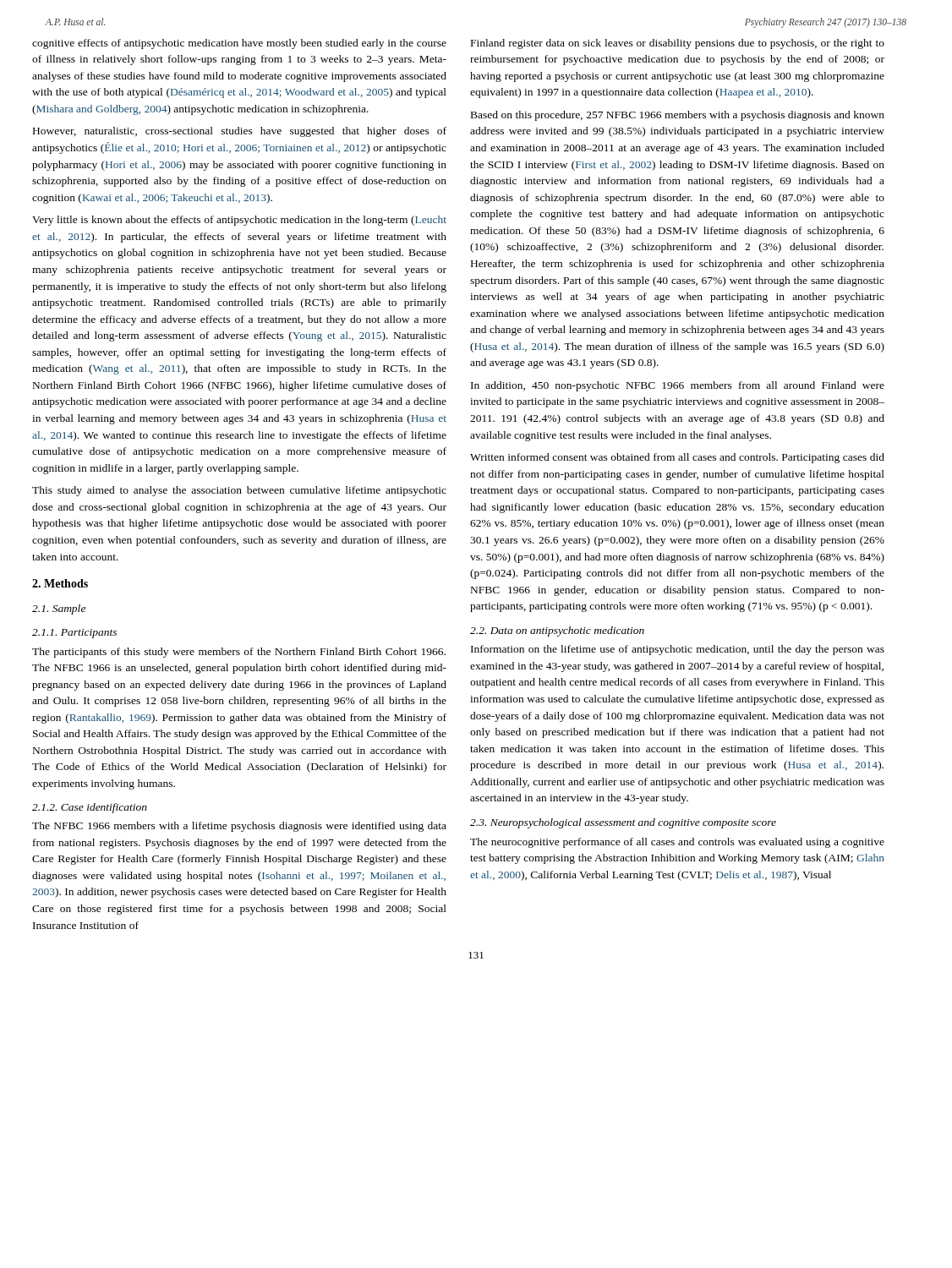Find the block on this page that starts "Based on this procedure, 257 NFBC 1966"

tap(677, 239)
